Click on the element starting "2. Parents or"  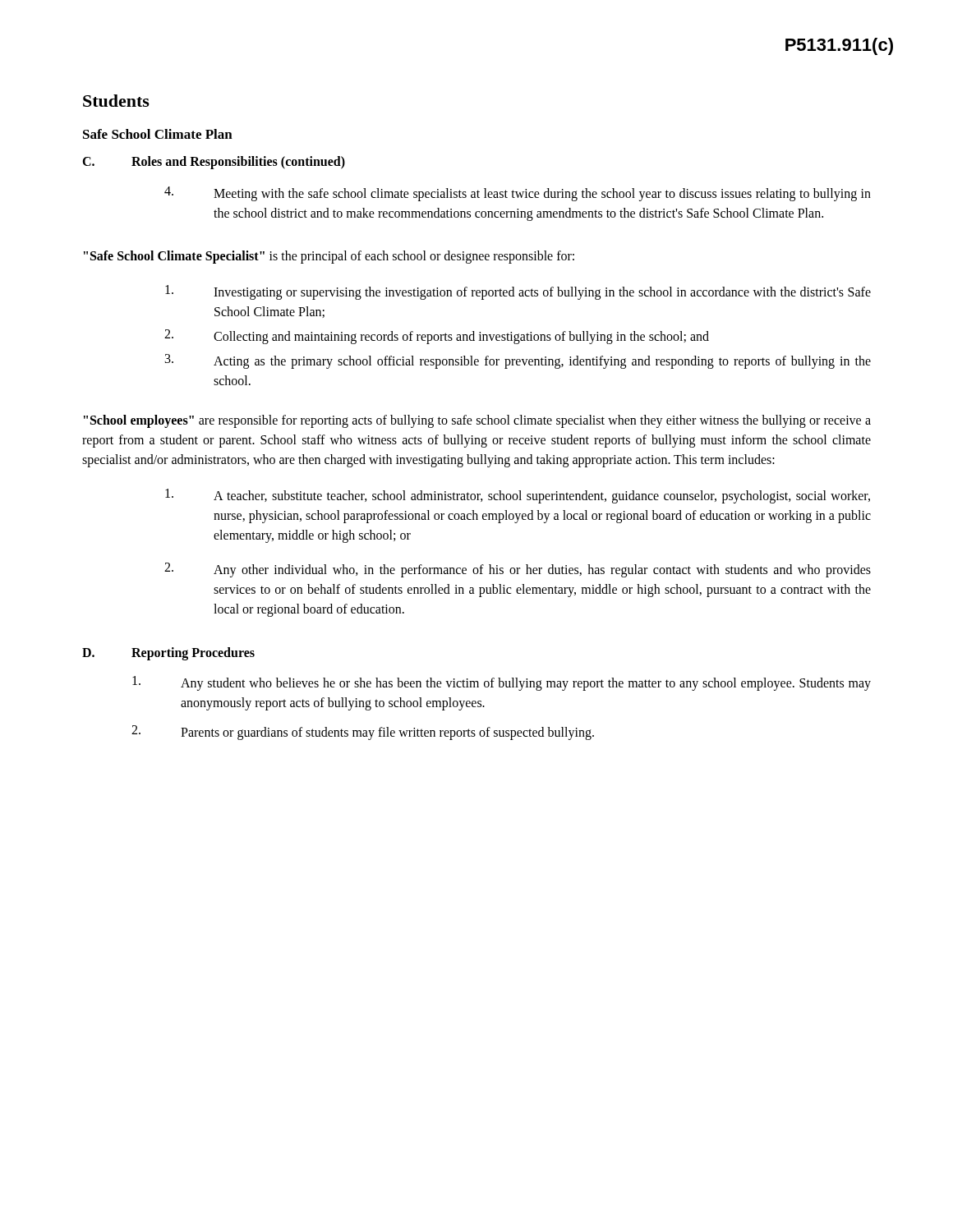pos(501,733)
